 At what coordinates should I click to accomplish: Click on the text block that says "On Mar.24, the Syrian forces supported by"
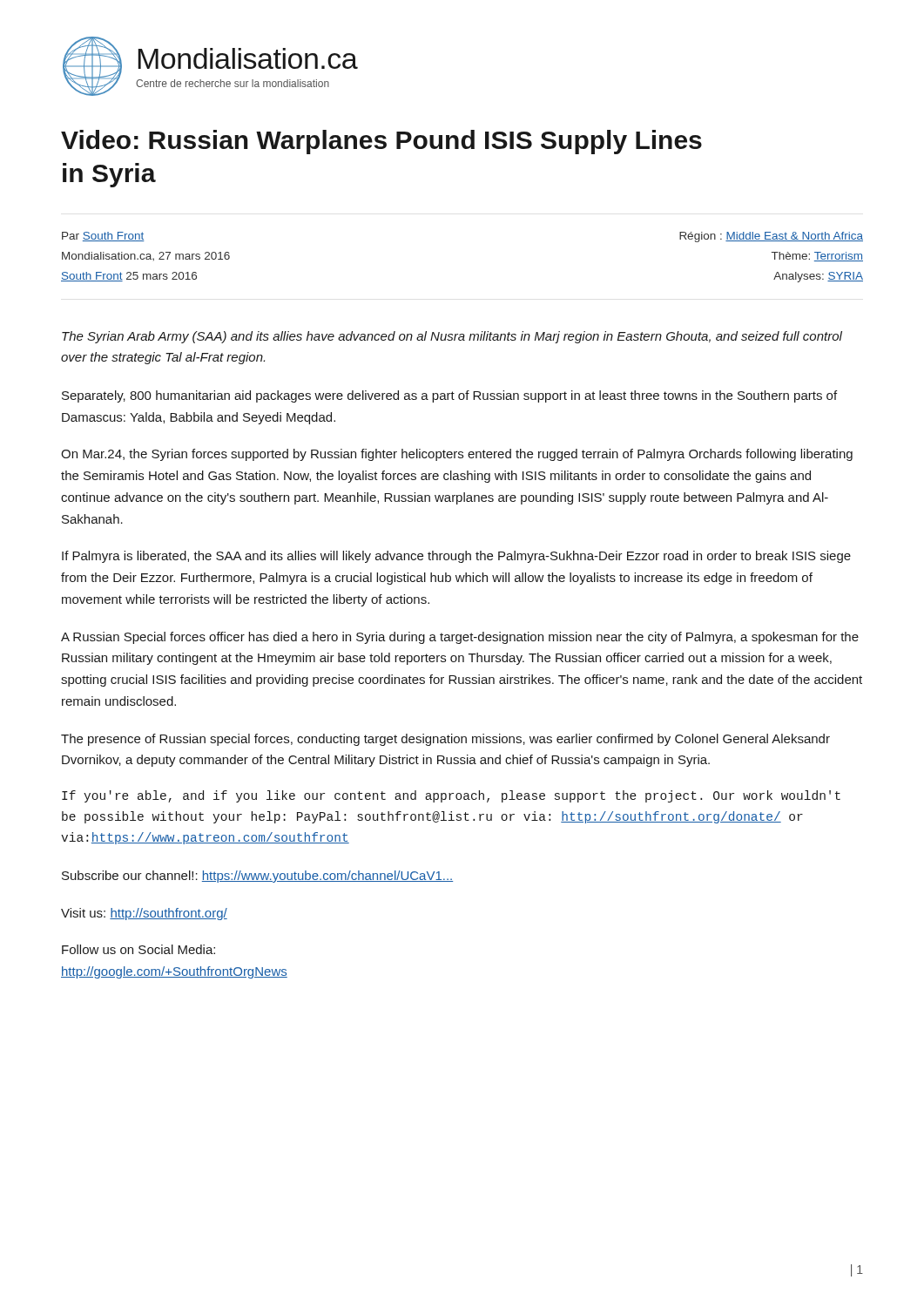click(457, 486)
